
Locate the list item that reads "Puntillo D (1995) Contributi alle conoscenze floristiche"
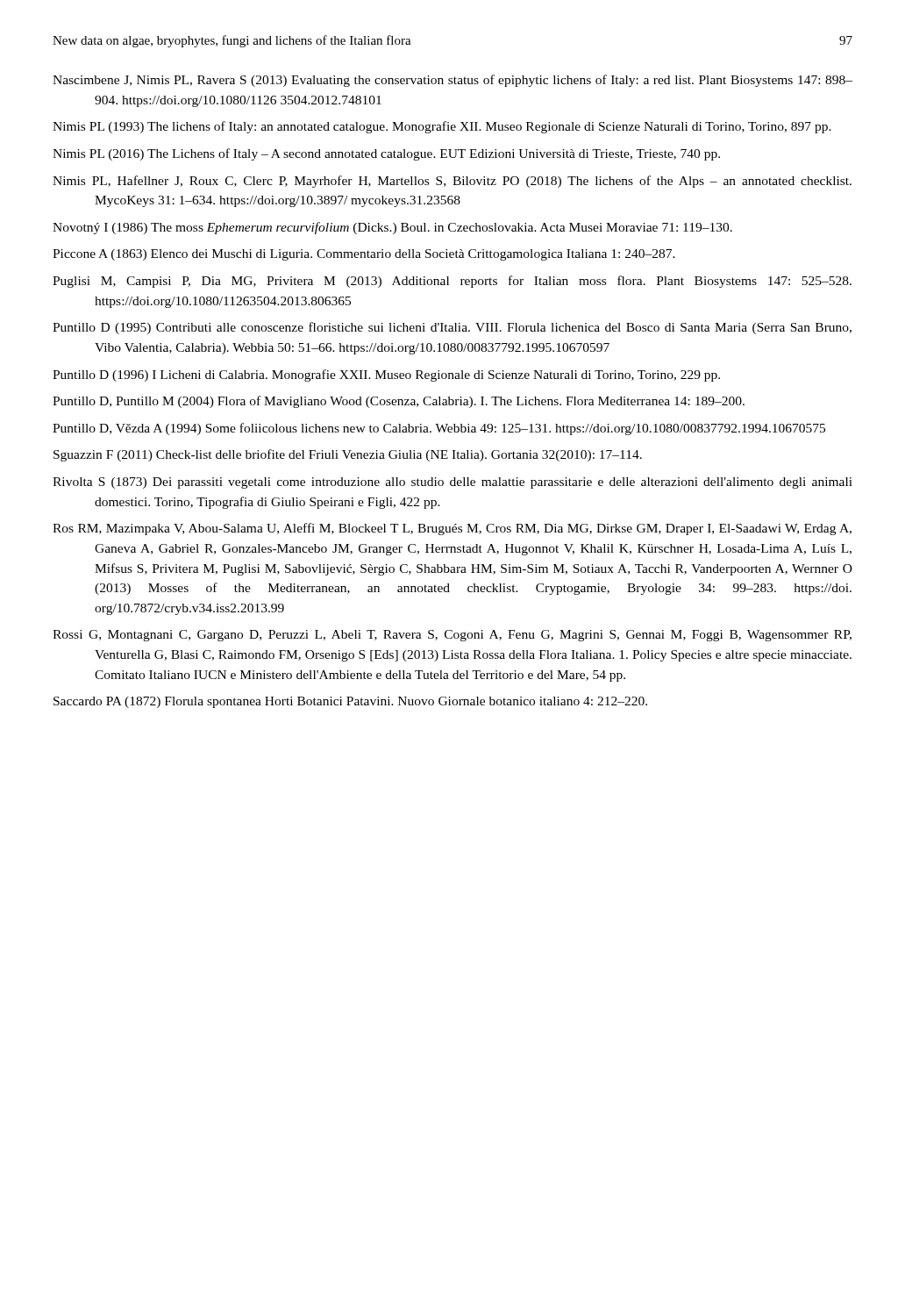tap(452, 337)
